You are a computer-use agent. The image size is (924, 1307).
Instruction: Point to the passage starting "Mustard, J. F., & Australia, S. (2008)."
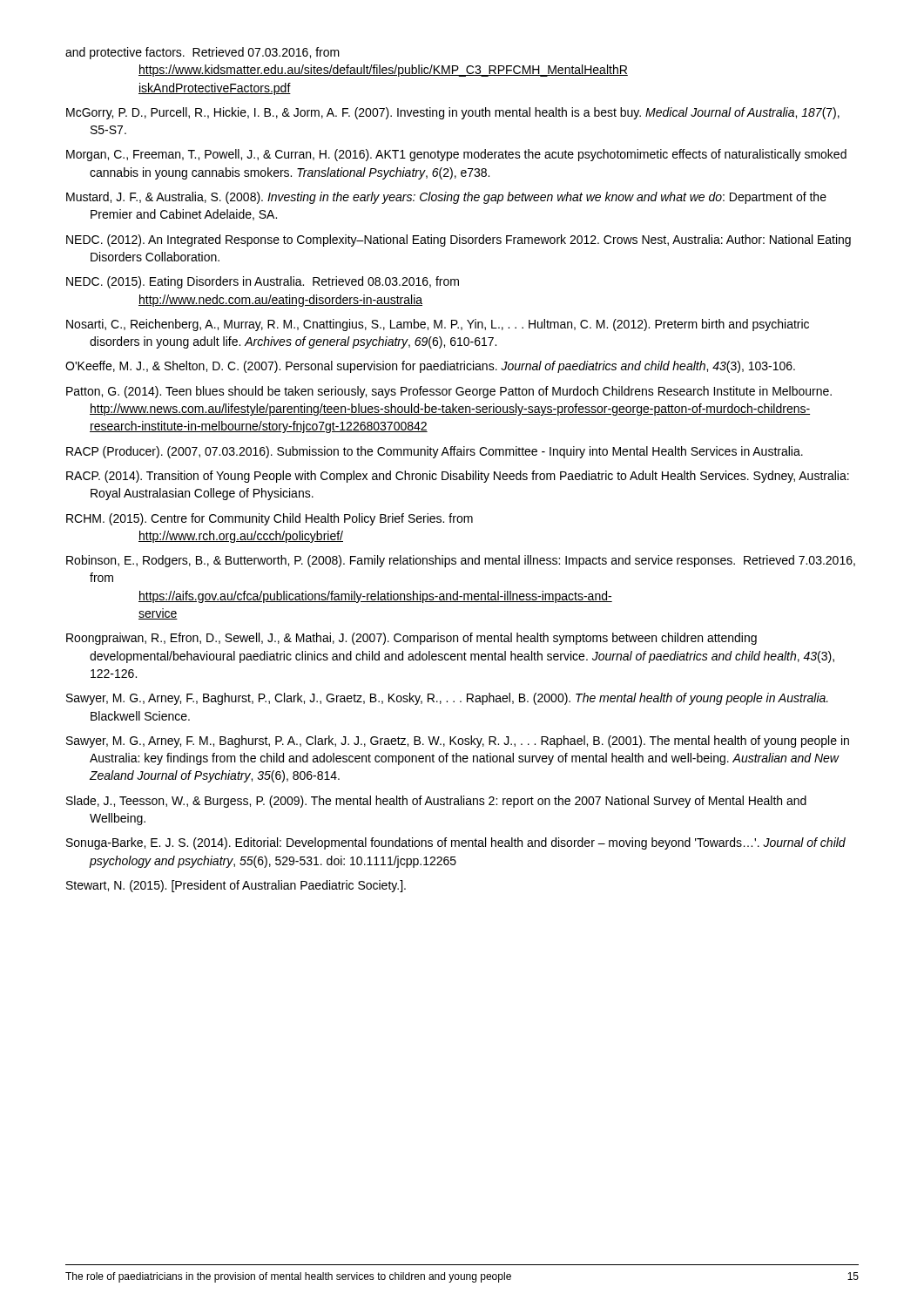[x=446, y=206]
